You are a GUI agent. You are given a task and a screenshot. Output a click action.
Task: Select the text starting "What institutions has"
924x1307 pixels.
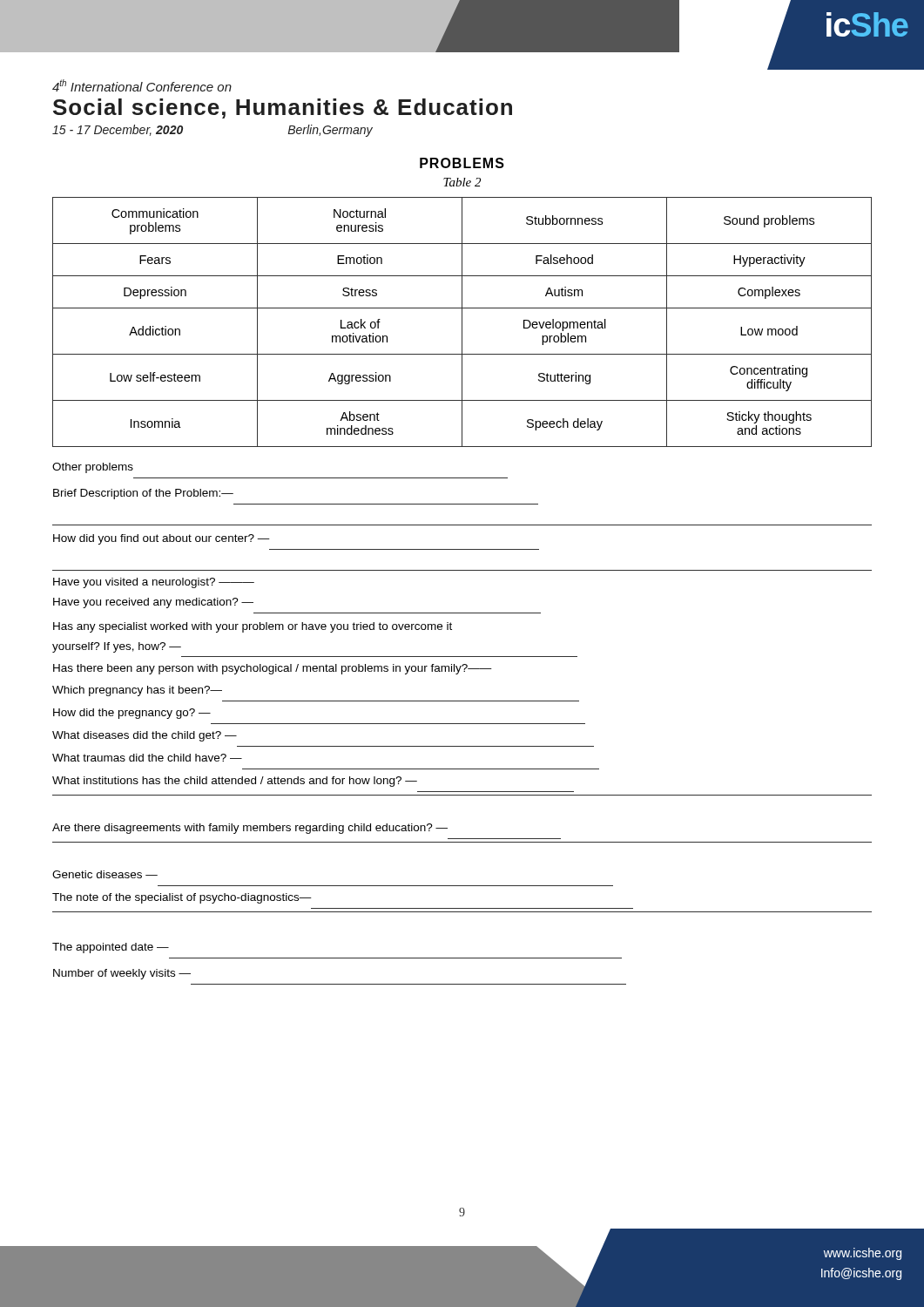point(313,782)
